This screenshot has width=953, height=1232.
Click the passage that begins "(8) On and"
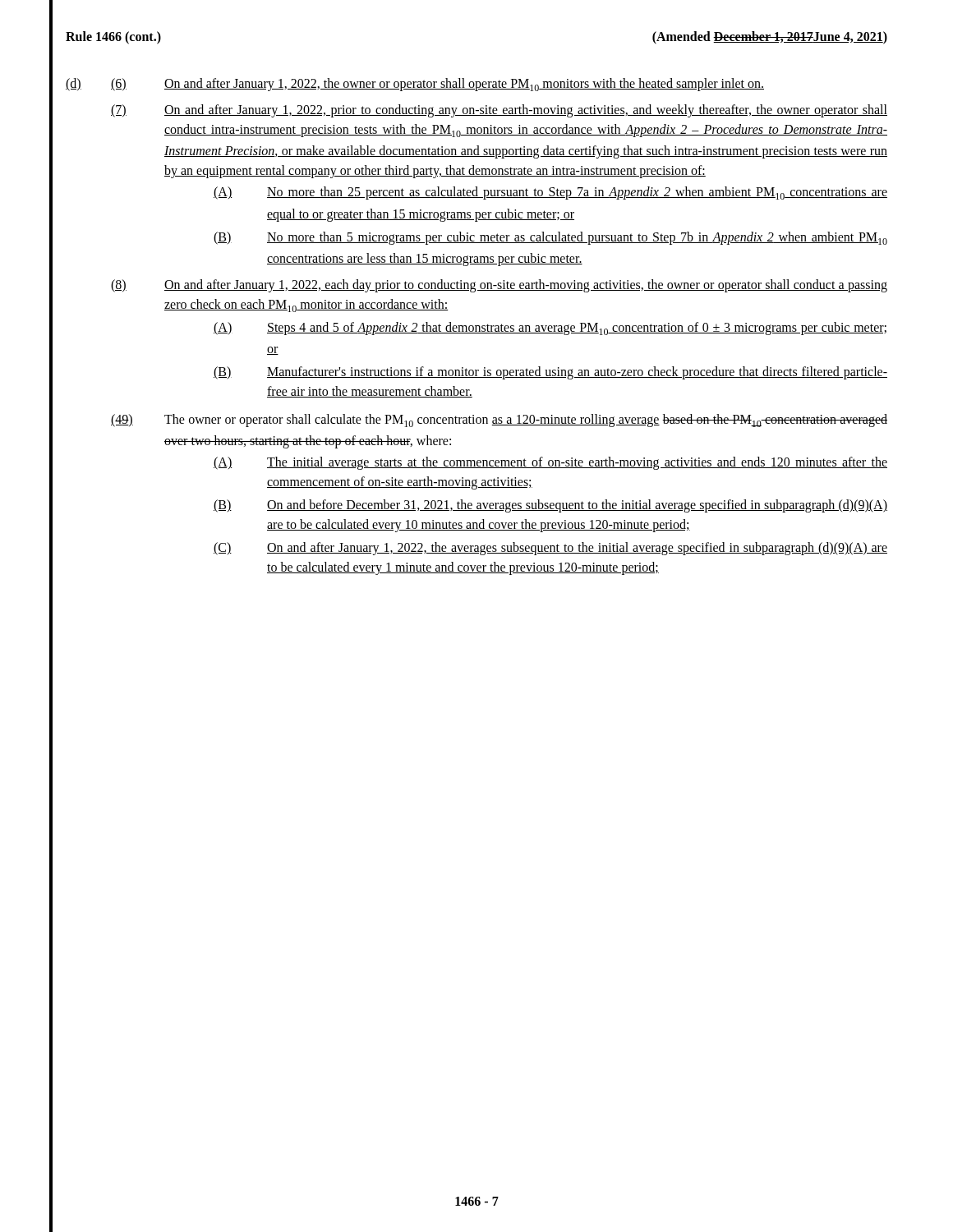476,296
